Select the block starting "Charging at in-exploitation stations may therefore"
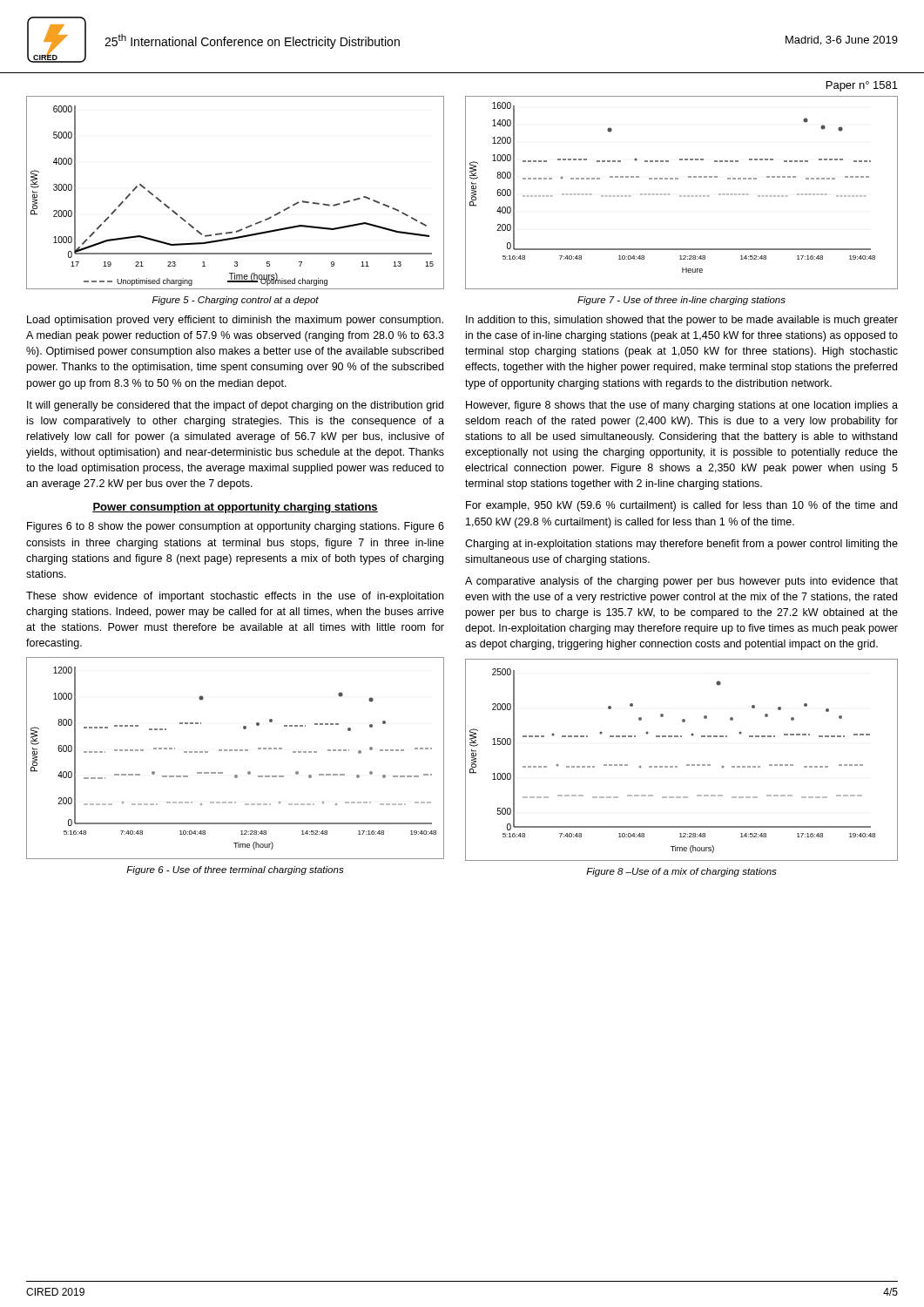This screenshot has width=924, height=1307. (x=681, y=551)
